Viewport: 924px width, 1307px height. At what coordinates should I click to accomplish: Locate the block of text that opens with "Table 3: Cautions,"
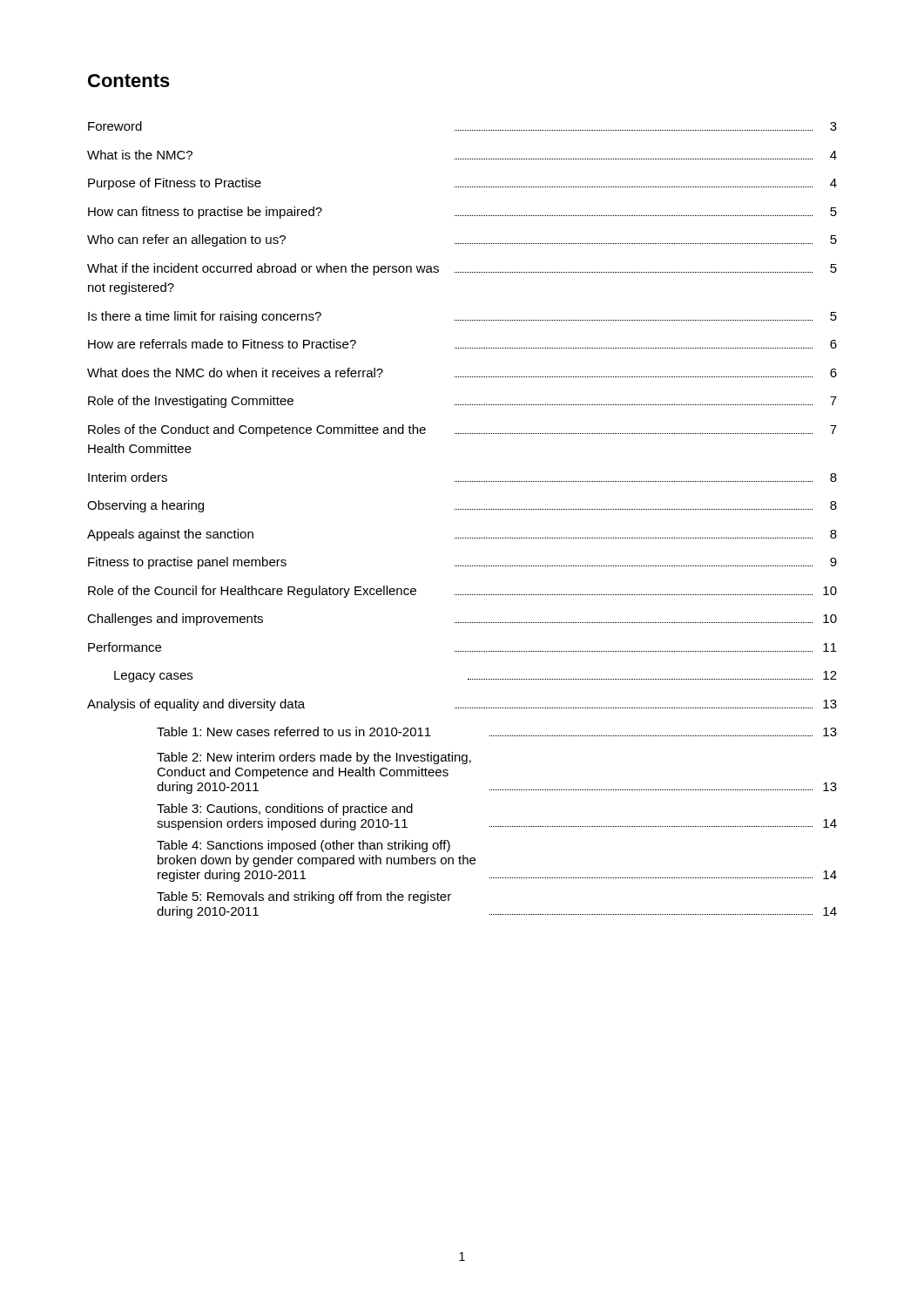tap(285, 809)
